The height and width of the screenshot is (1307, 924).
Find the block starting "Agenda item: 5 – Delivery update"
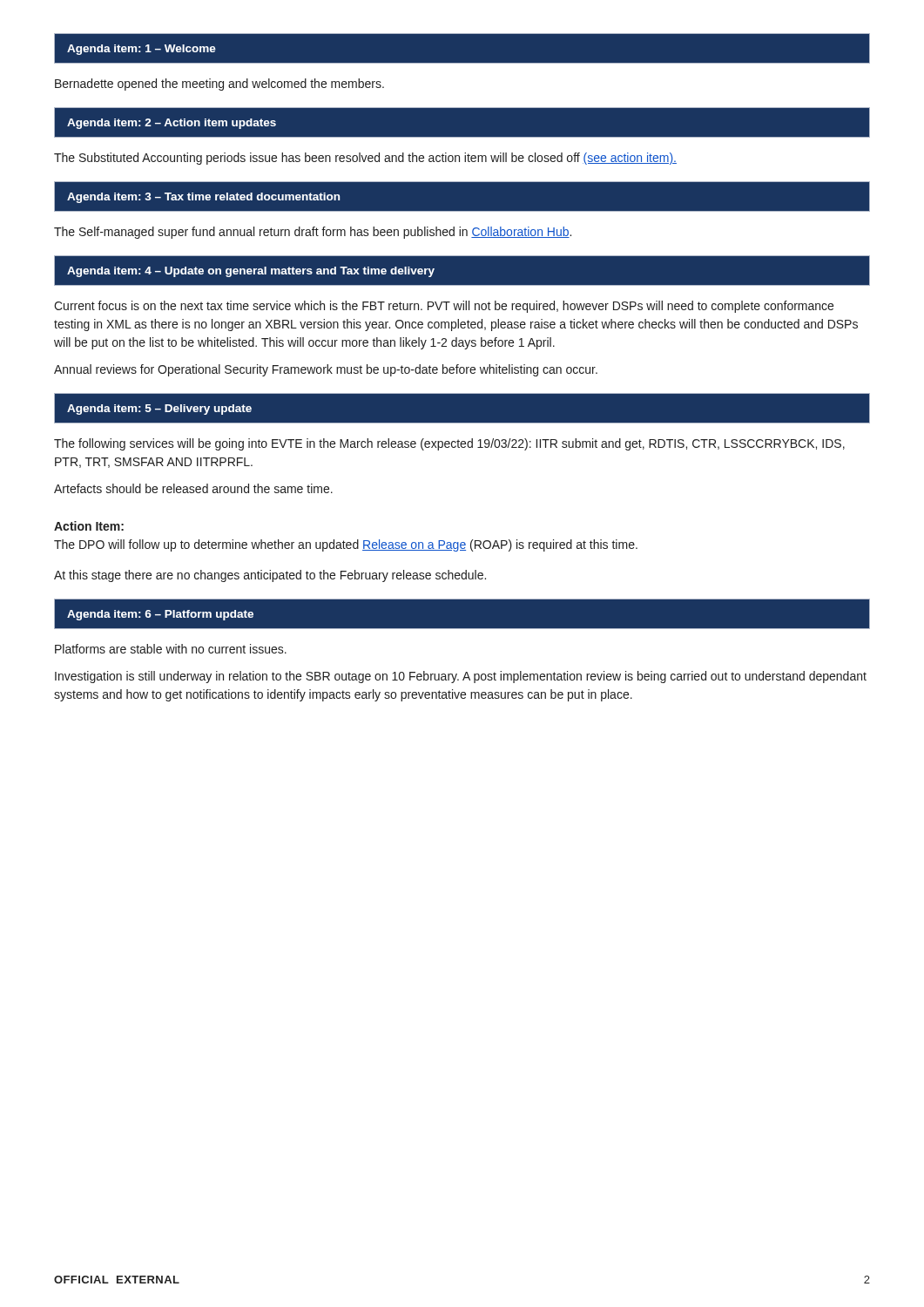pos(160,408)
